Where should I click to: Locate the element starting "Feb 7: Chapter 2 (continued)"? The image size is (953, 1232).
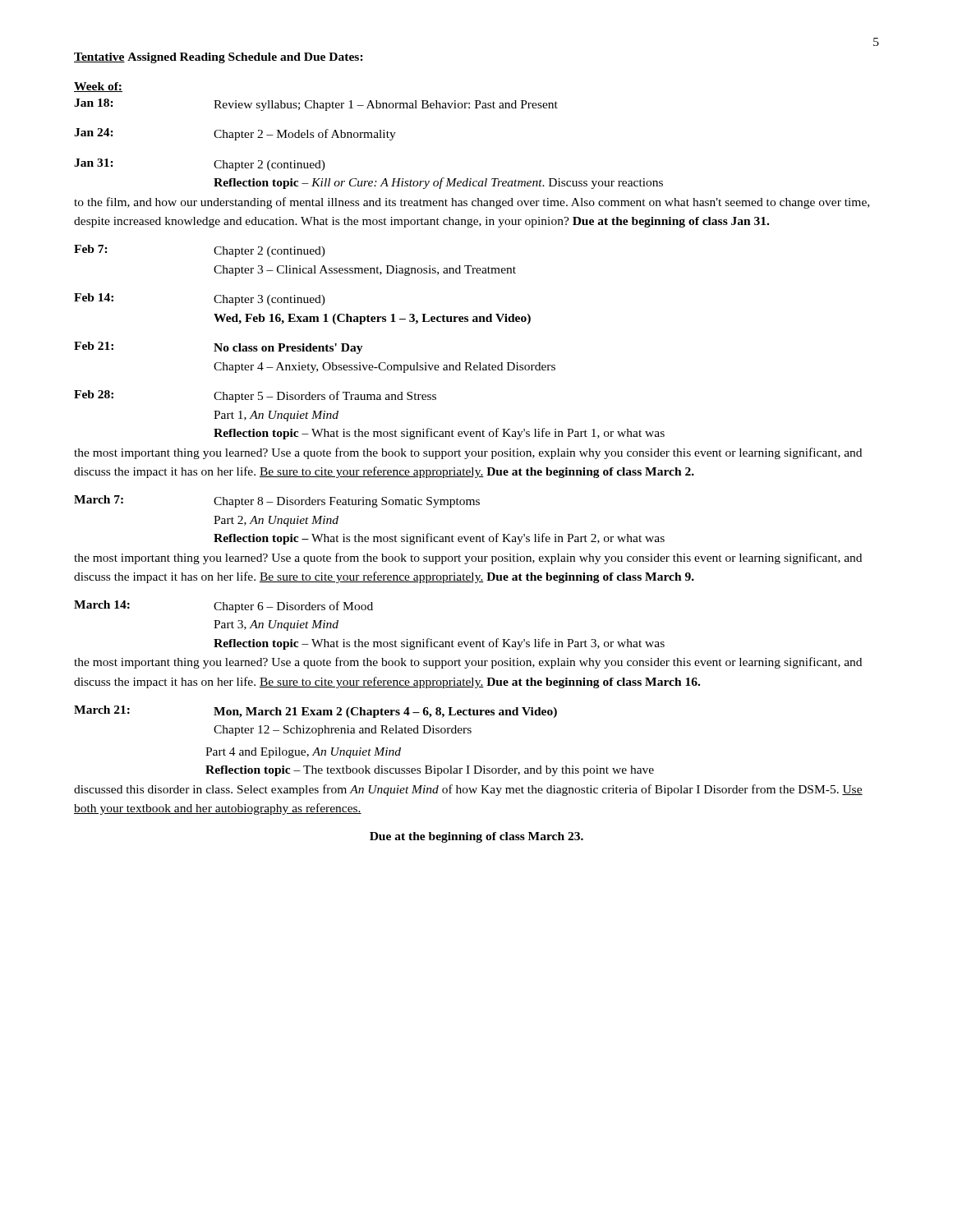pyautogui.click(x=476, y=260)
